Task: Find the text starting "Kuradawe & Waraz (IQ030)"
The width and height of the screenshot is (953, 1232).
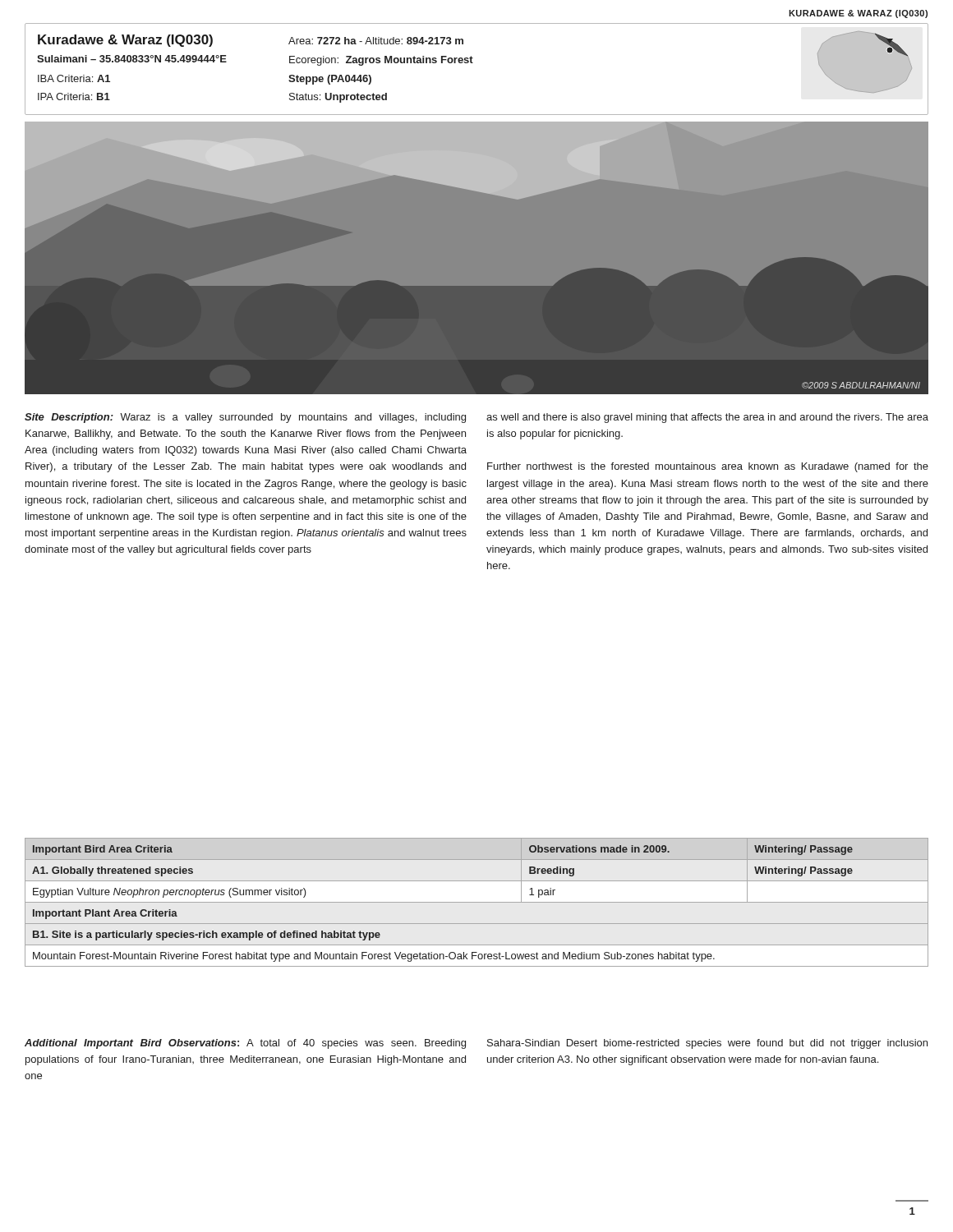Action: pos(125,40)
